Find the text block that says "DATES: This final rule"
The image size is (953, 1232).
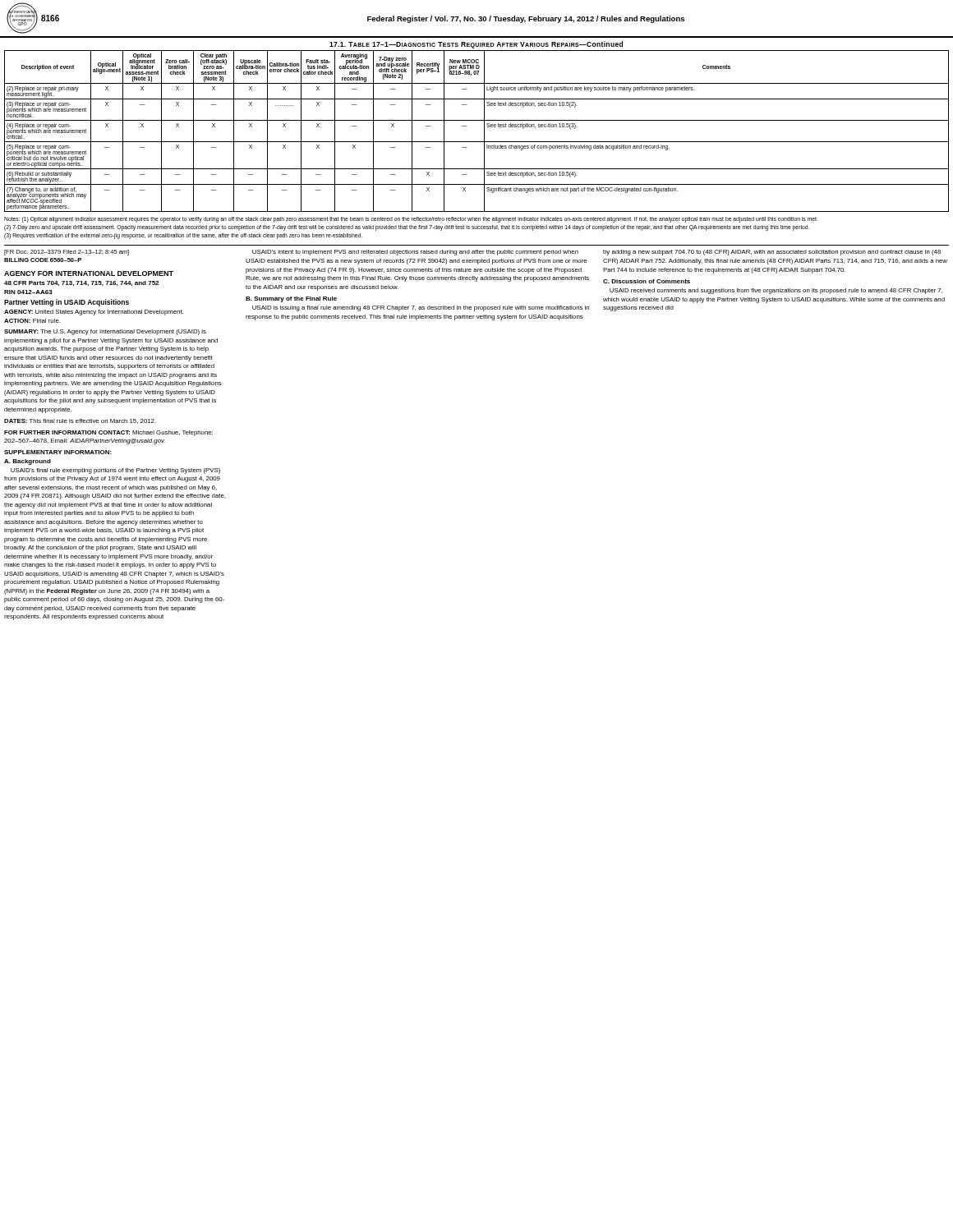pos(80,421)
